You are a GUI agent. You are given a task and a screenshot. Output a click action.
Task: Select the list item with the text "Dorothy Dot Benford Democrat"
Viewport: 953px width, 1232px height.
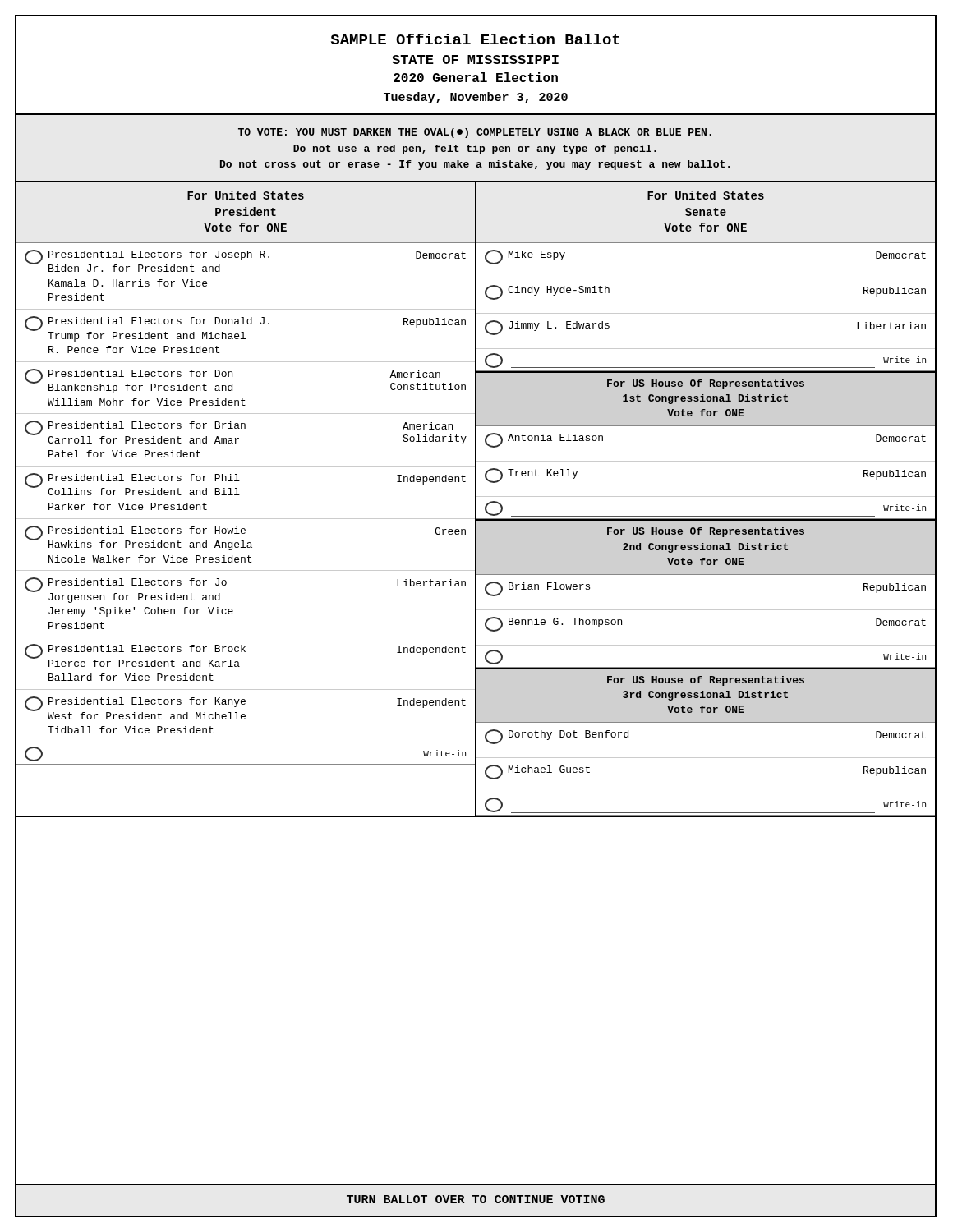coord(562,737)
